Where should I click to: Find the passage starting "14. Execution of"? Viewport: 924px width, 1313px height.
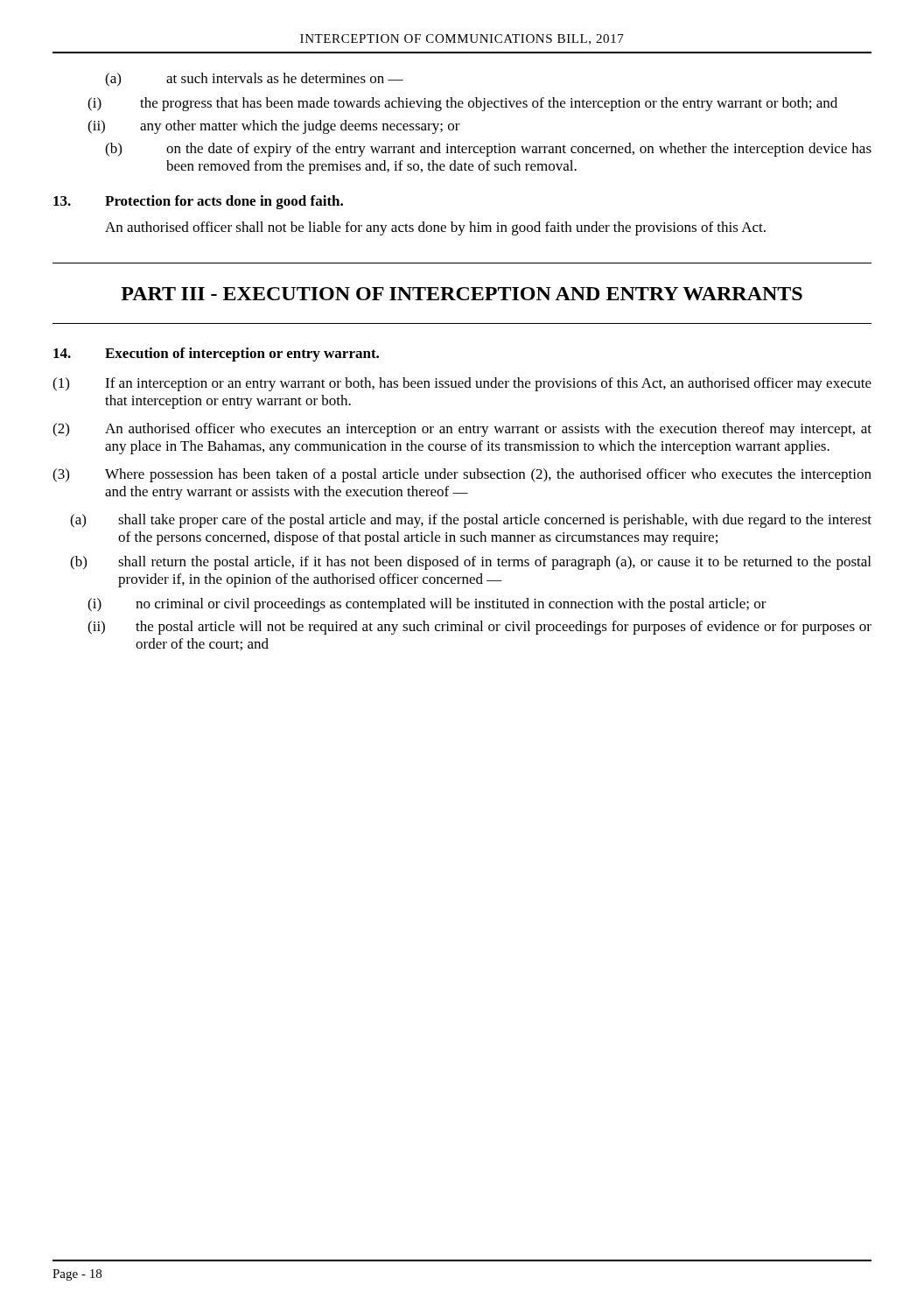[216, 354]
